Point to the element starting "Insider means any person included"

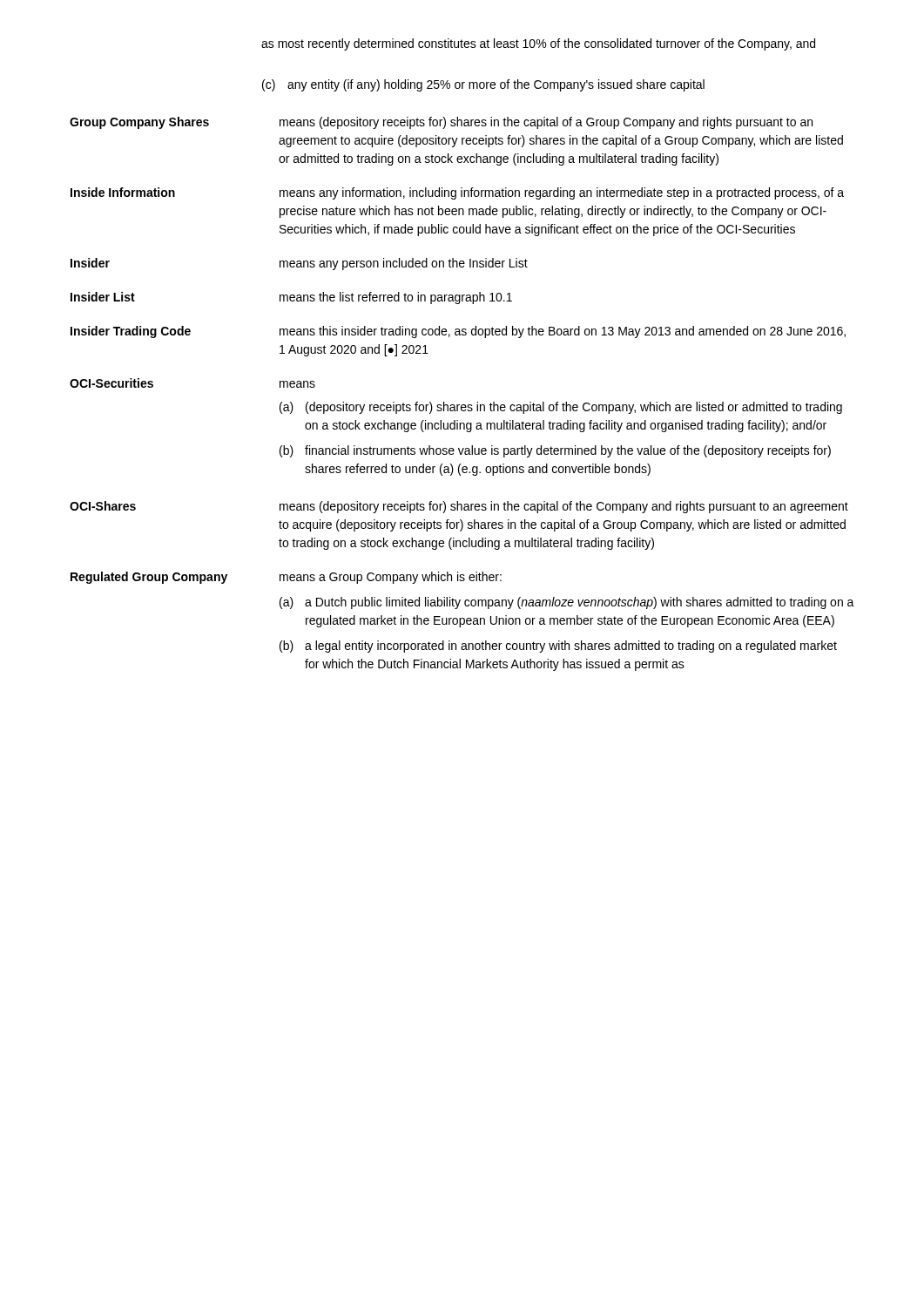click(x=462, y=264)
